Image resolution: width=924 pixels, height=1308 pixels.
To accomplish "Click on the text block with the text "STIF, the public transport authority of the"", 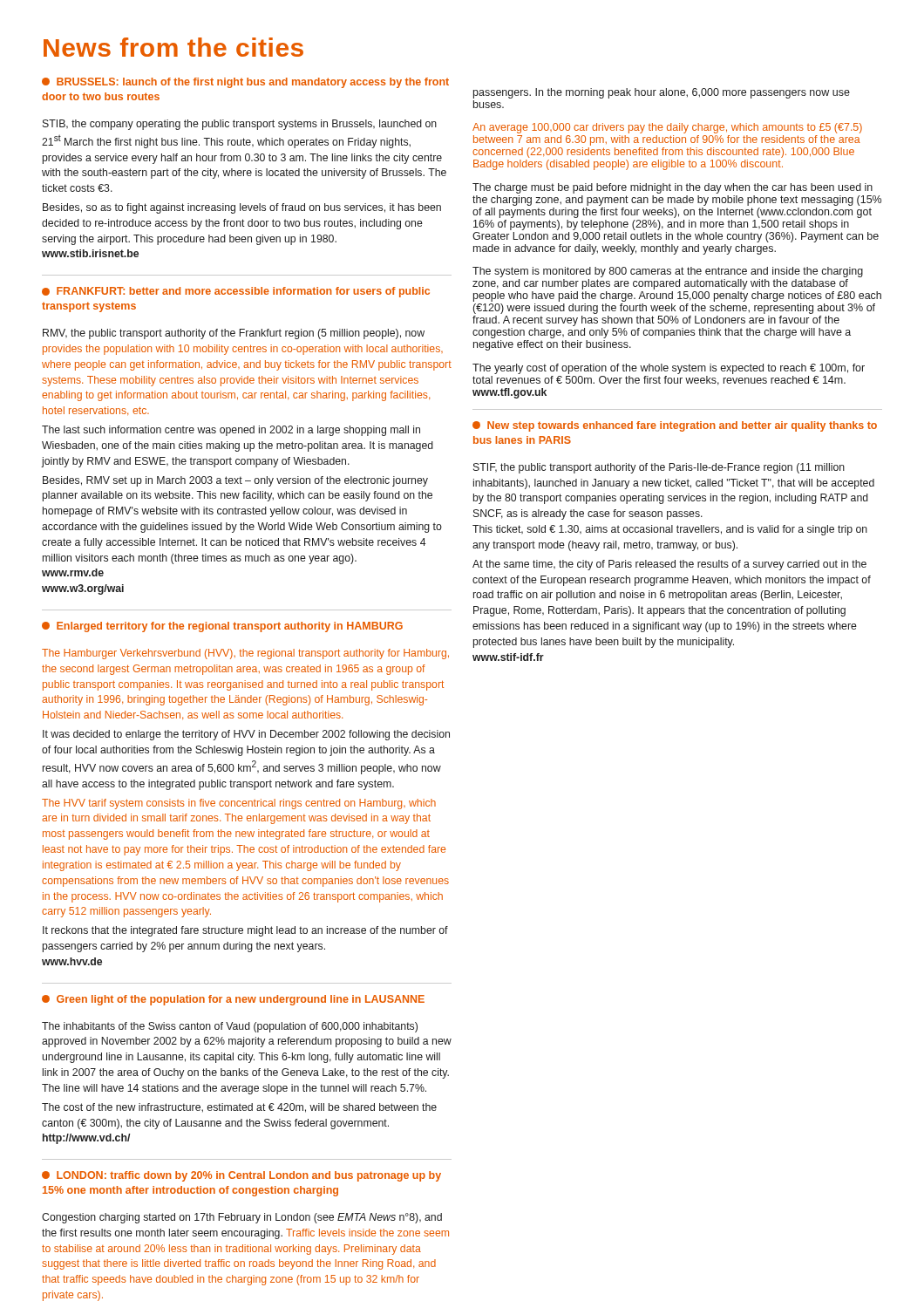I will click(677, 563).
